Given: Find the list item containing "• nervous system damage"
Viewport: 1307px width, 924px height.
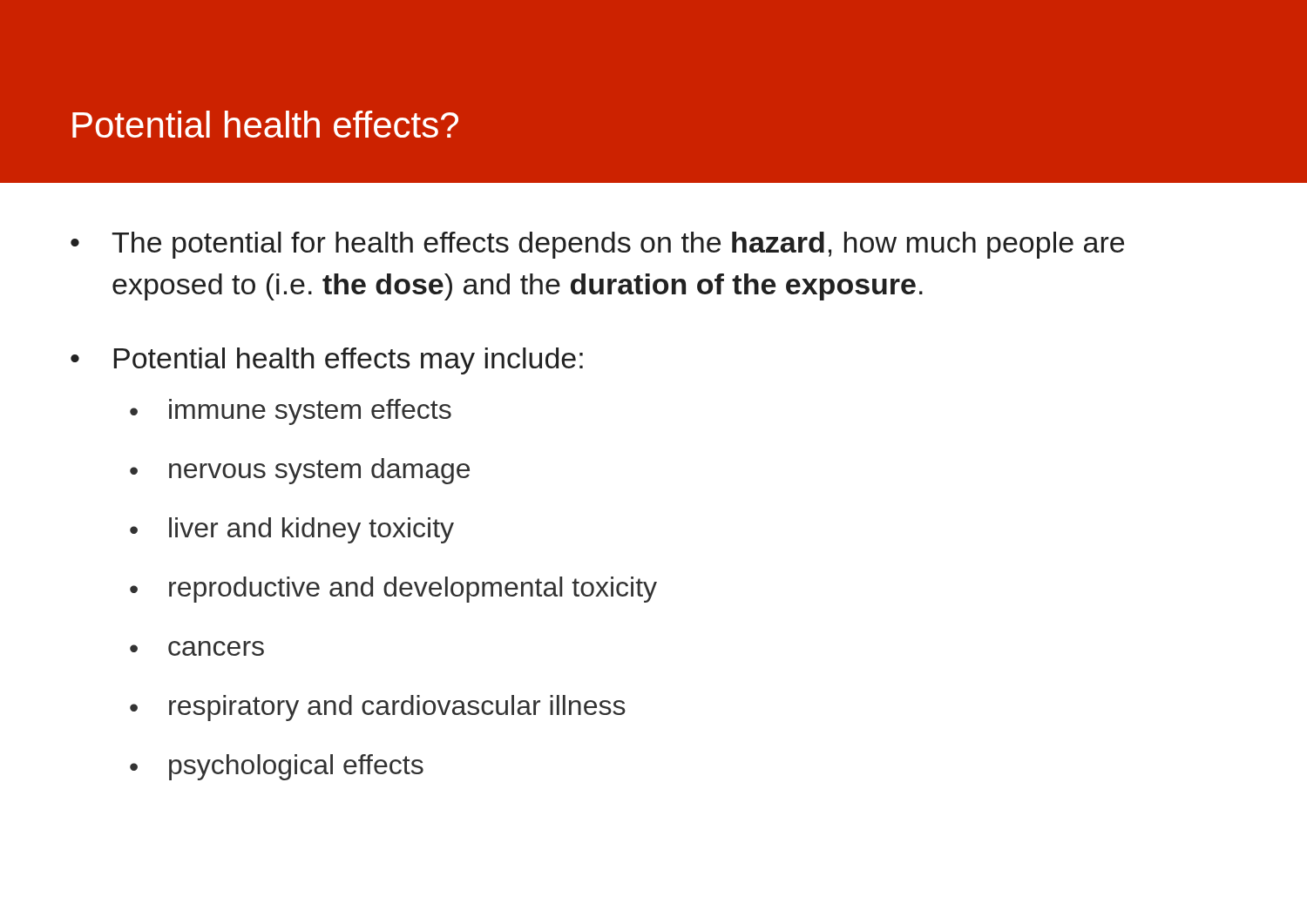Looking at the screenshot, I should coord(300,471).
